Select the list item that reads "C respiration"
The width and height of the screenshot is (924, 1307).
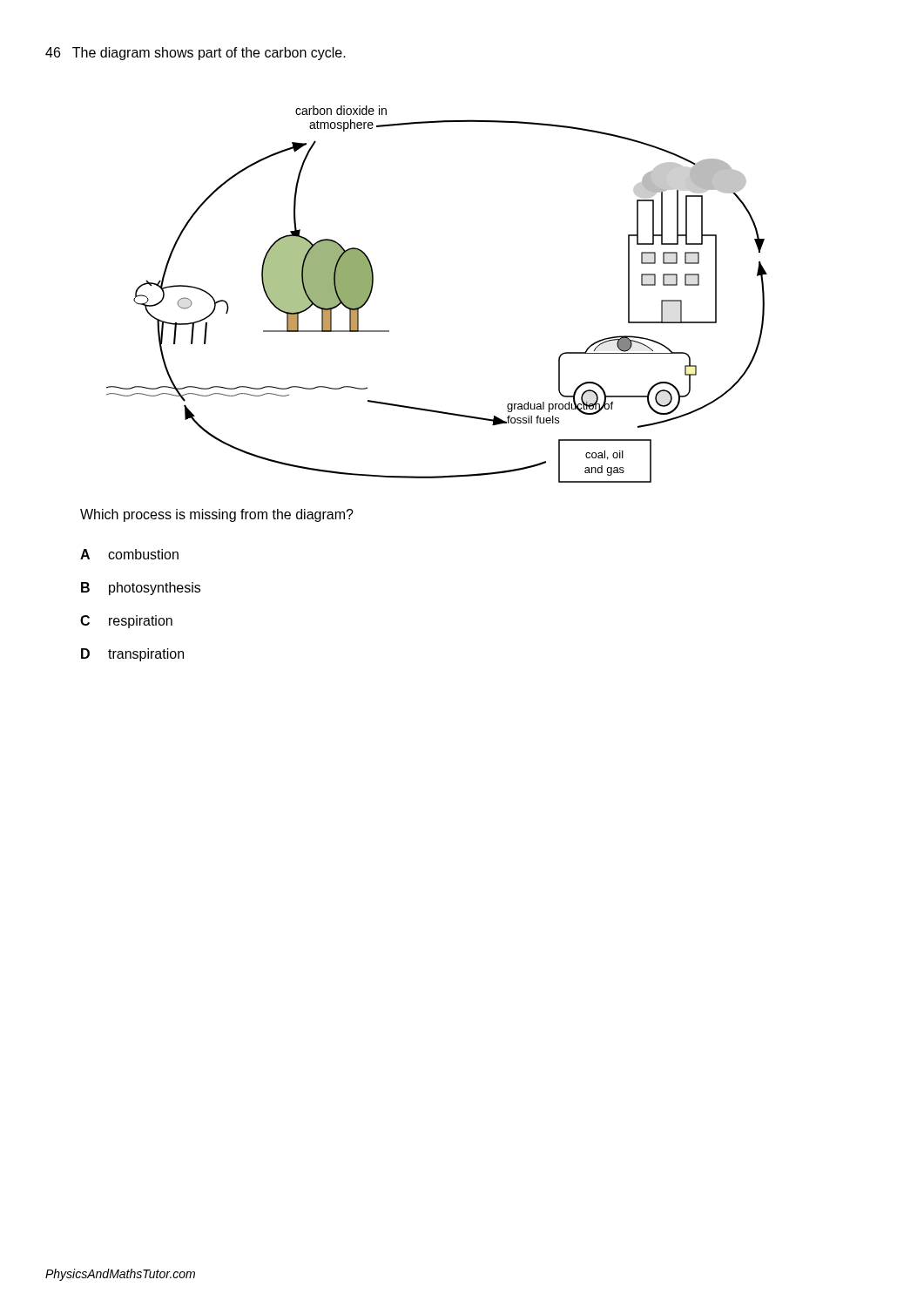127,621
